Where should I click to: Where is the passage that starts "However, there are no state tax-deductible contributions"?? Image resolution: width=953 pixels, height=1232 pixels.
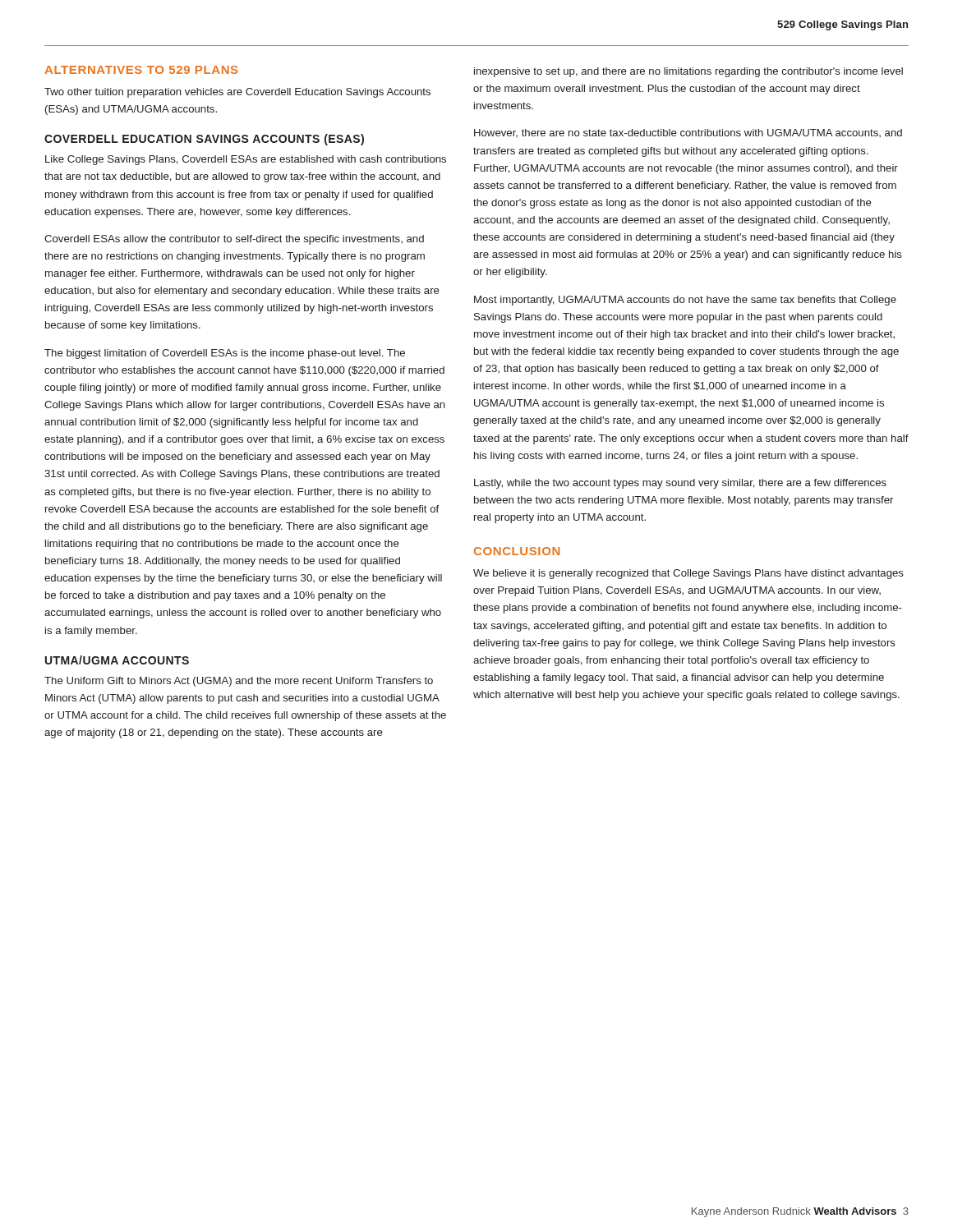688,202
